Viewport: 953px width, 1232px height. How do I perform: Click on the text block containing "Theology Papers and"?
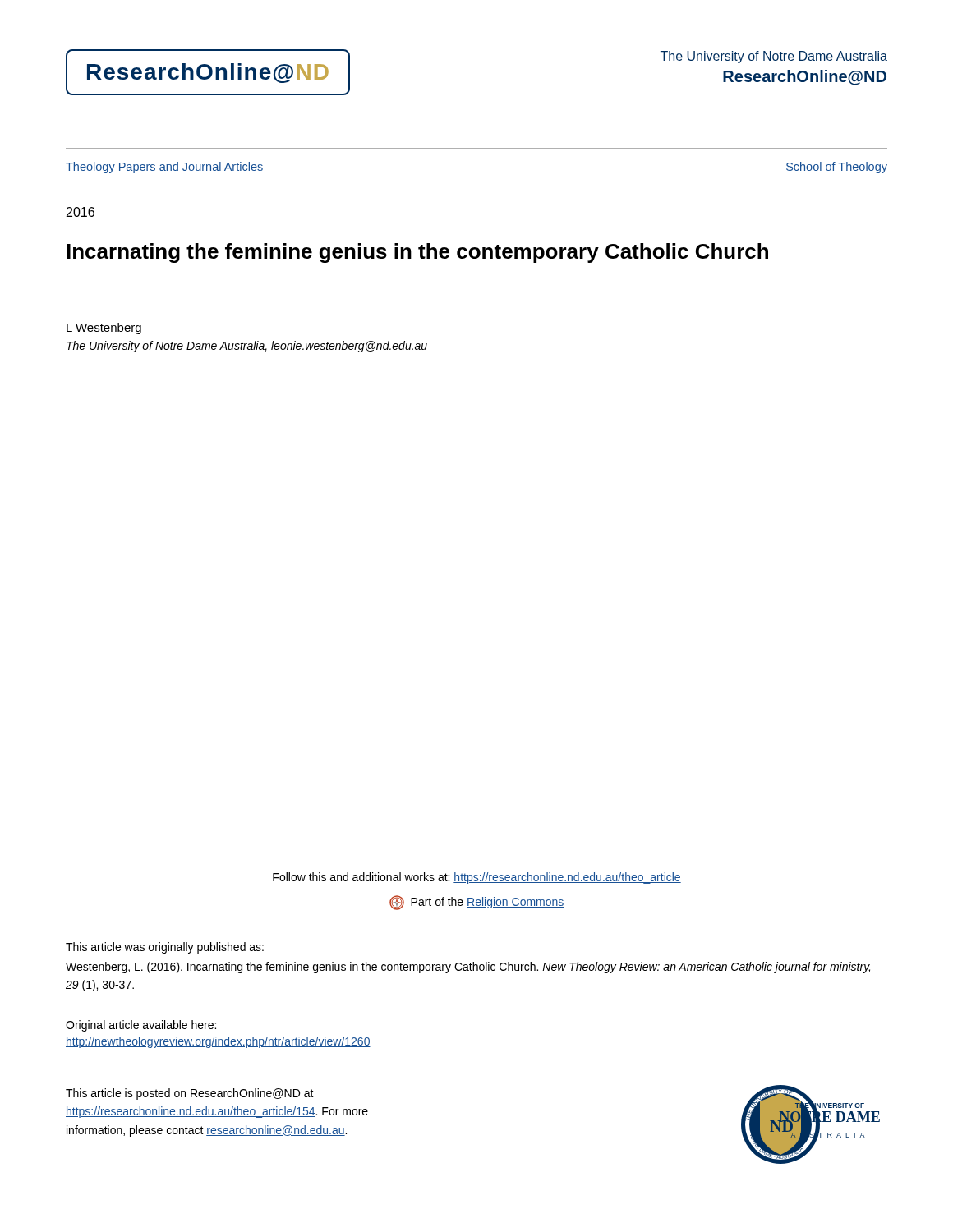click(164, 167)
